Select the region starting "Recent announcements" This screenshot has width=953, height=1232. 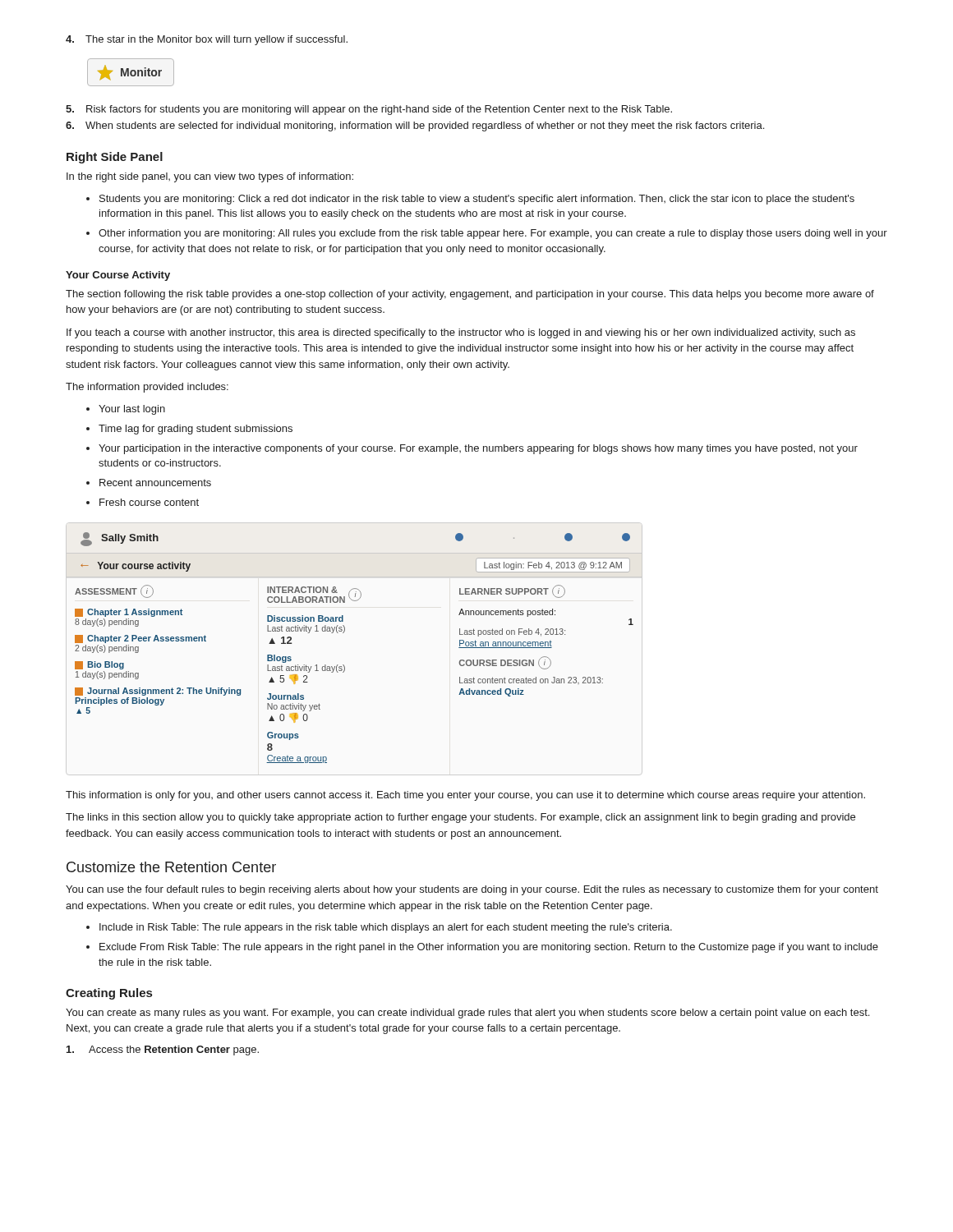[155, 483]
